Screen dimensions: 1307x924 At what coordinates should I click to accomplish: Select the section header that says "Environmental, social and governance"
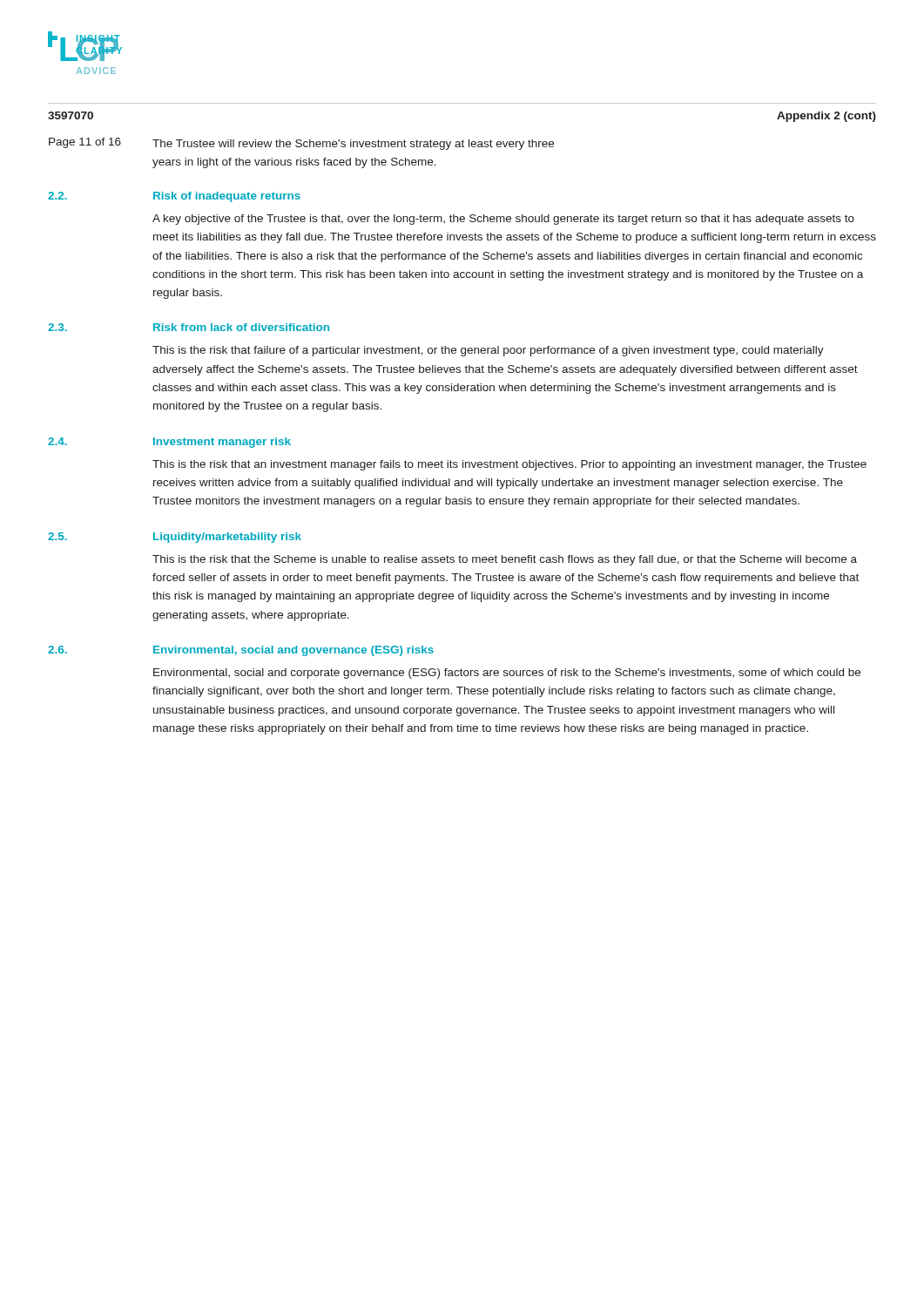pos(293,650)
